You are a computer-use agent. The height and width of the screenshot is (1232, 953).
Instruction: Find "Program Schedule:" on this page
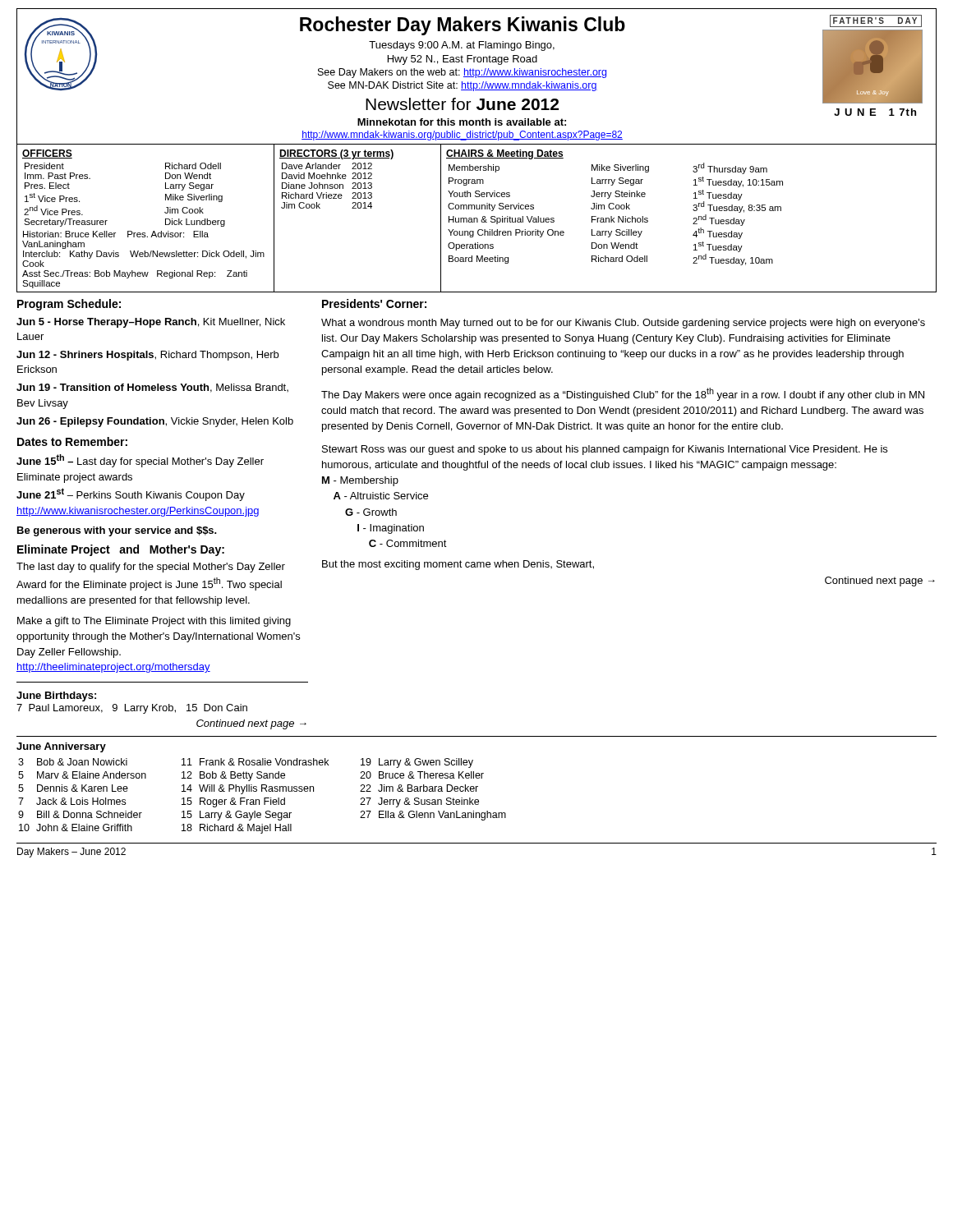[x=69, y=304]
